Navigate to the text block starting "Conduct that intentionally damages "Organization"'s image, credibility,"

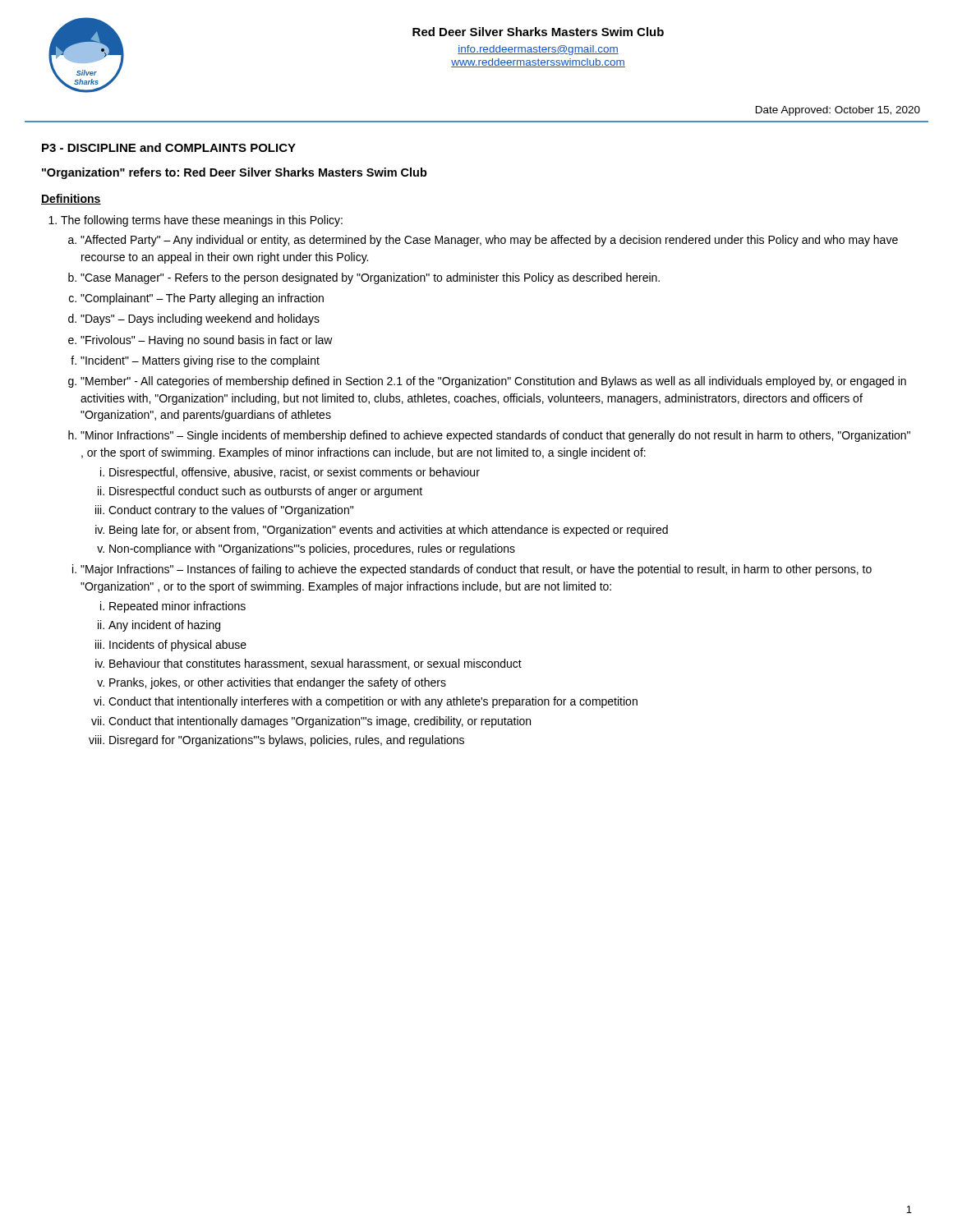(320, 721)
